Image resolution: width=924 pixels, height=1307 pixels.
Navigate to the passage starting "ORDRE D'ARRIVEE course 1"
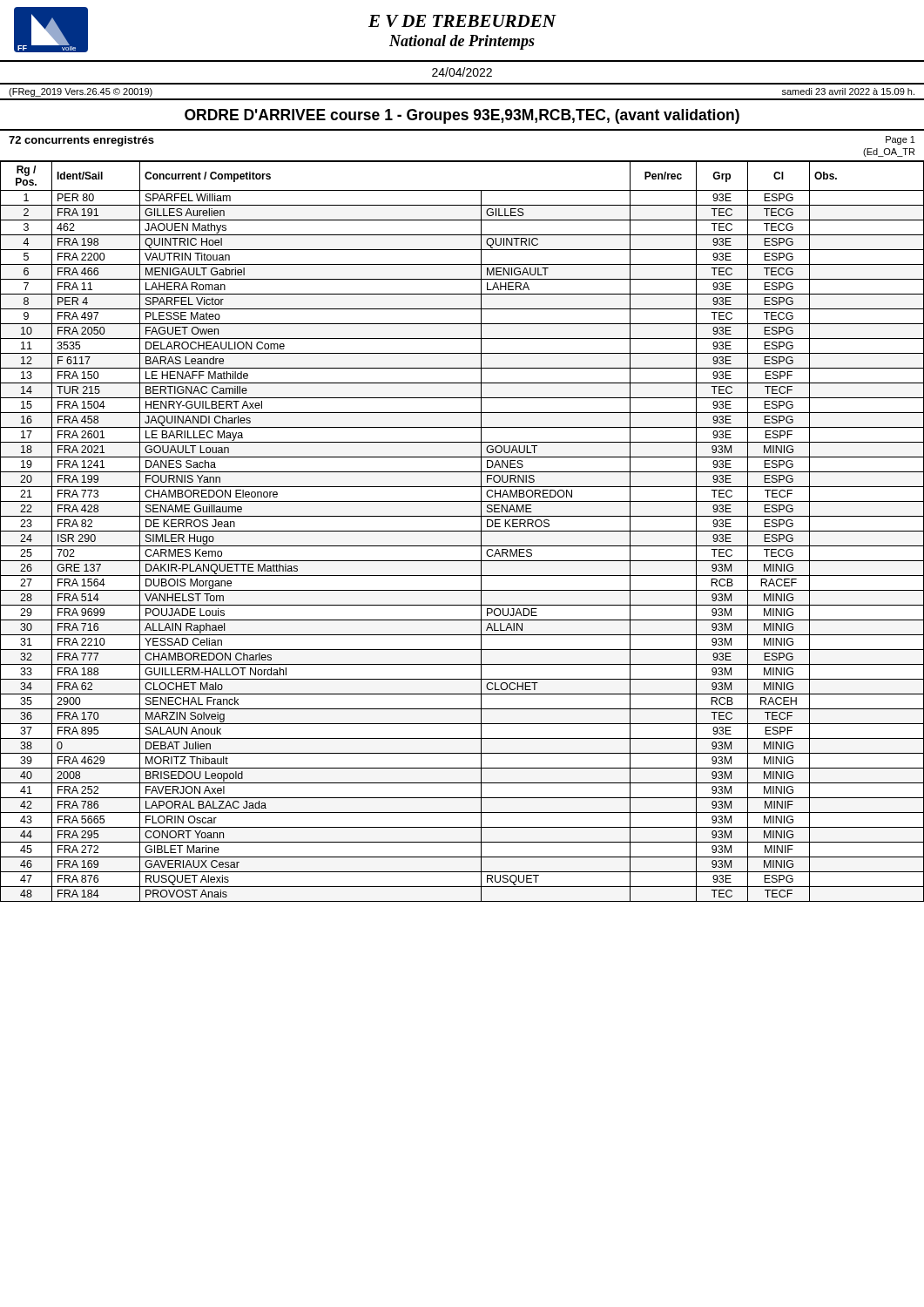coord(462,115)
